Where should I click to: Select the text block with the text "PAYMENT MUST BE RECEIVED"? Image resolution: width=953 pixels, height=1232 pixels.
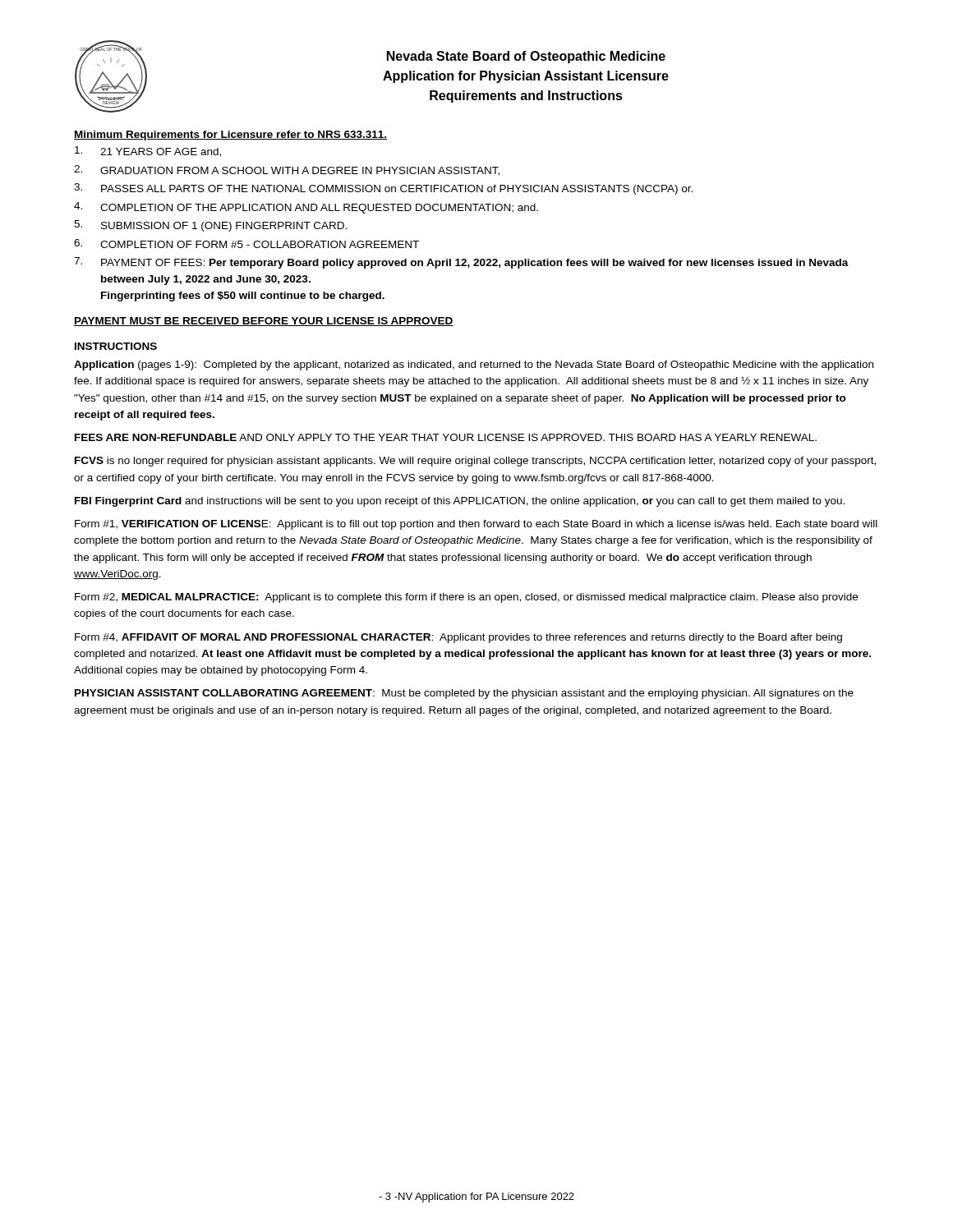[263, 321]
